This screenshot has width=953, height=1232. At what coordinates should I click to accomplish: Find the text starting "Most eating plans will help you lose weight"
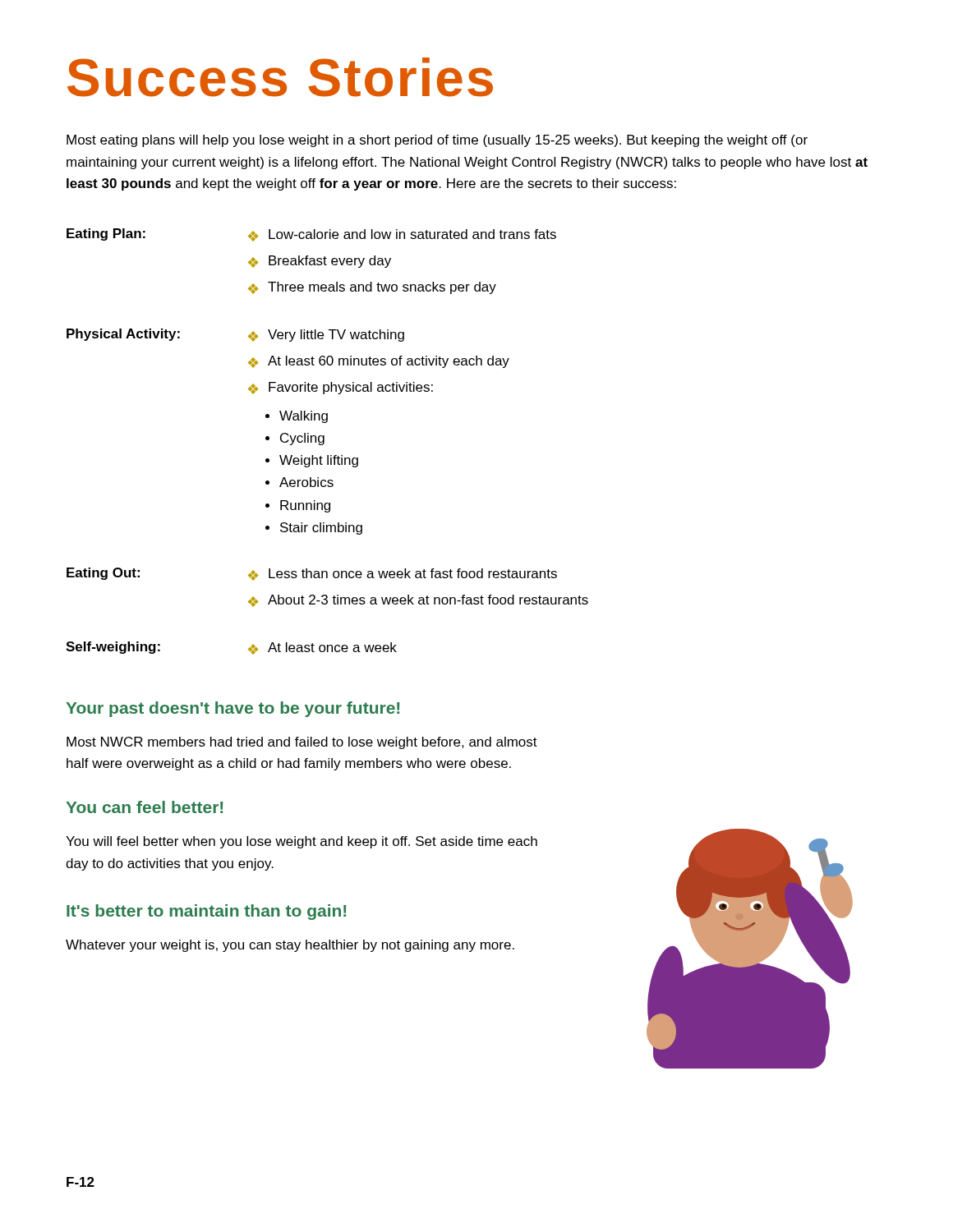click(468, 163)
